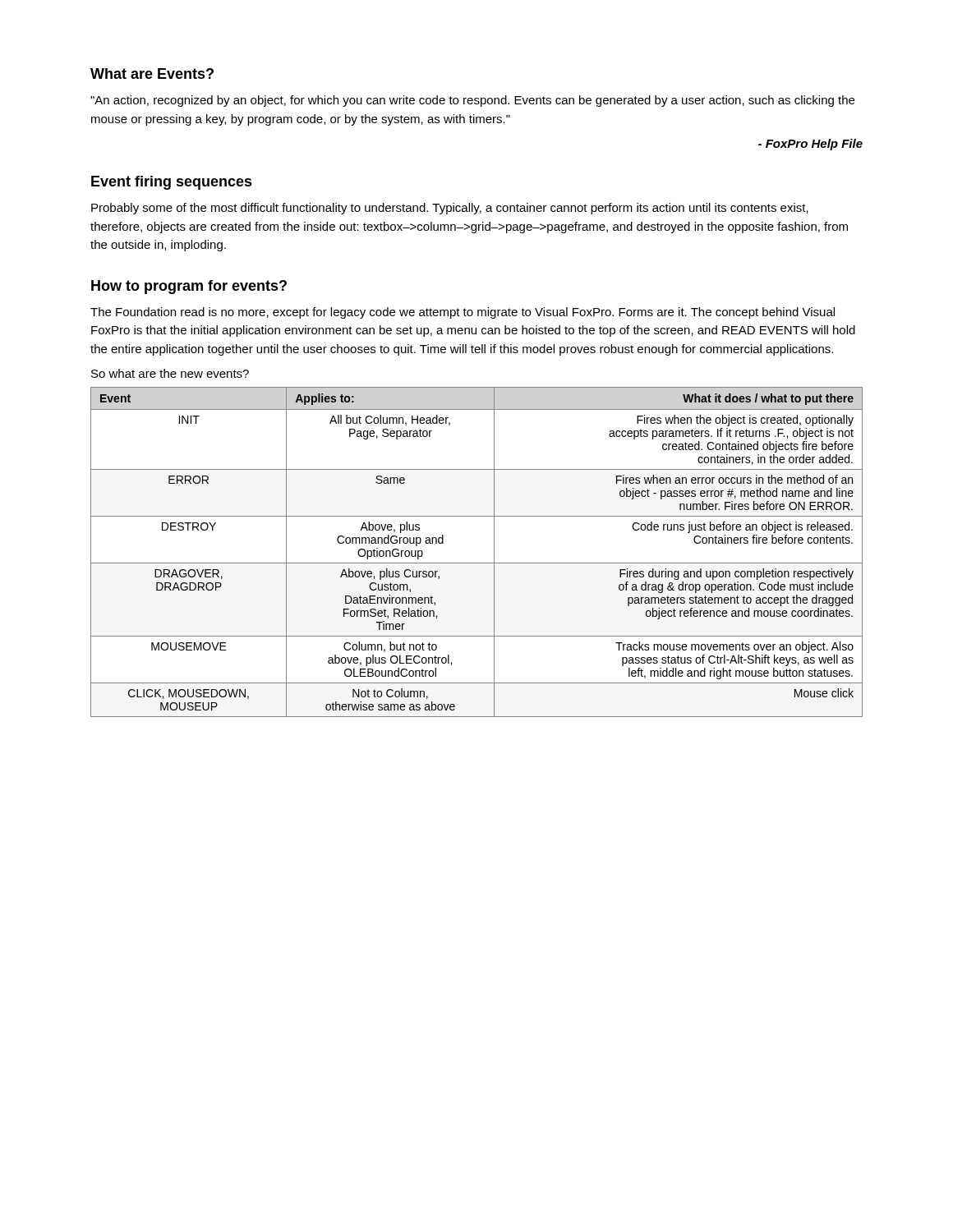The image size is (953, 1232).
Task: Locate the passage starting "FoxPro Help File"
Action: [810, 143]
